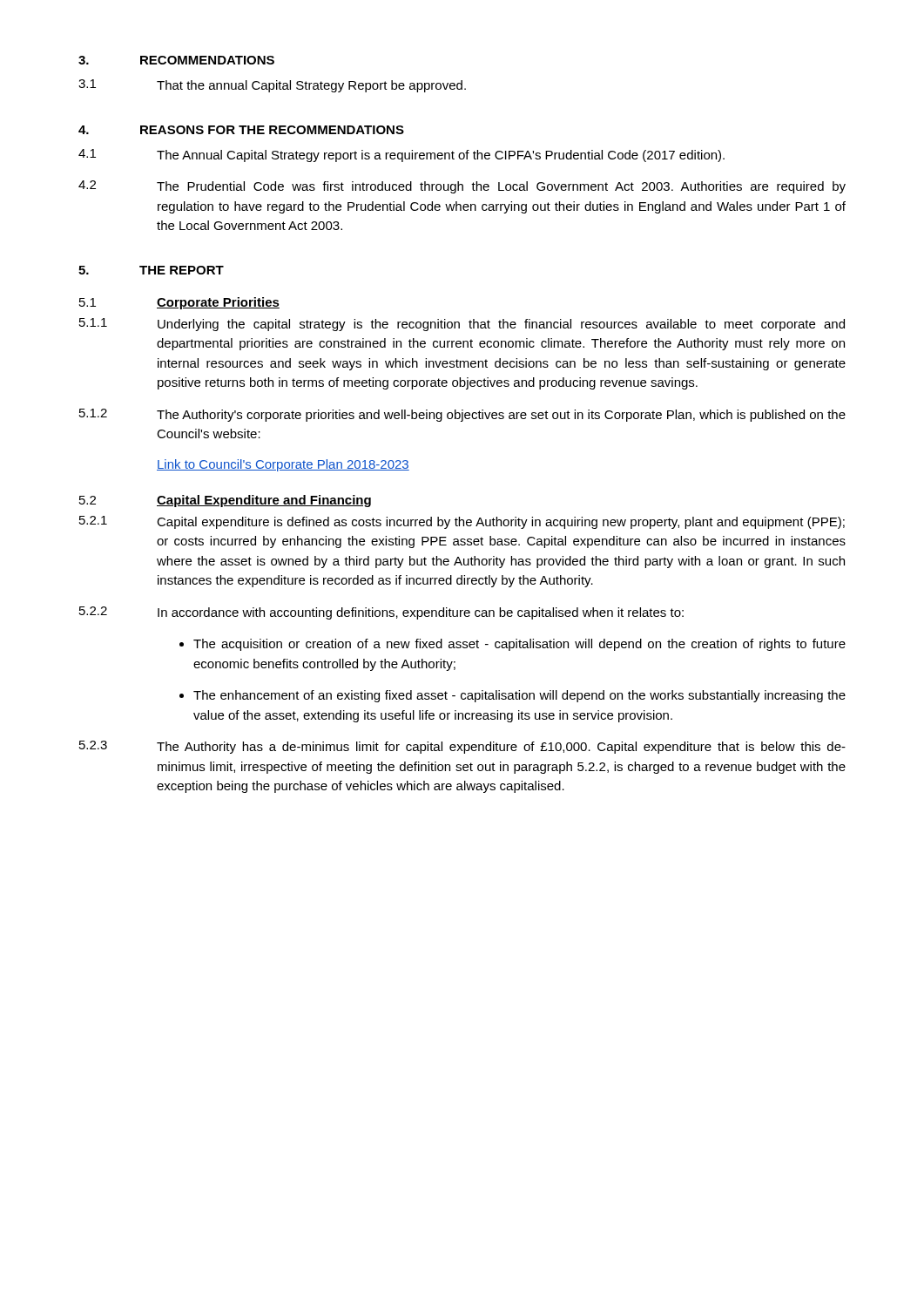The image size is (924, 1307).
Task: Find the block starting "The enhancement of"
Action: click(x=519, y=705)
